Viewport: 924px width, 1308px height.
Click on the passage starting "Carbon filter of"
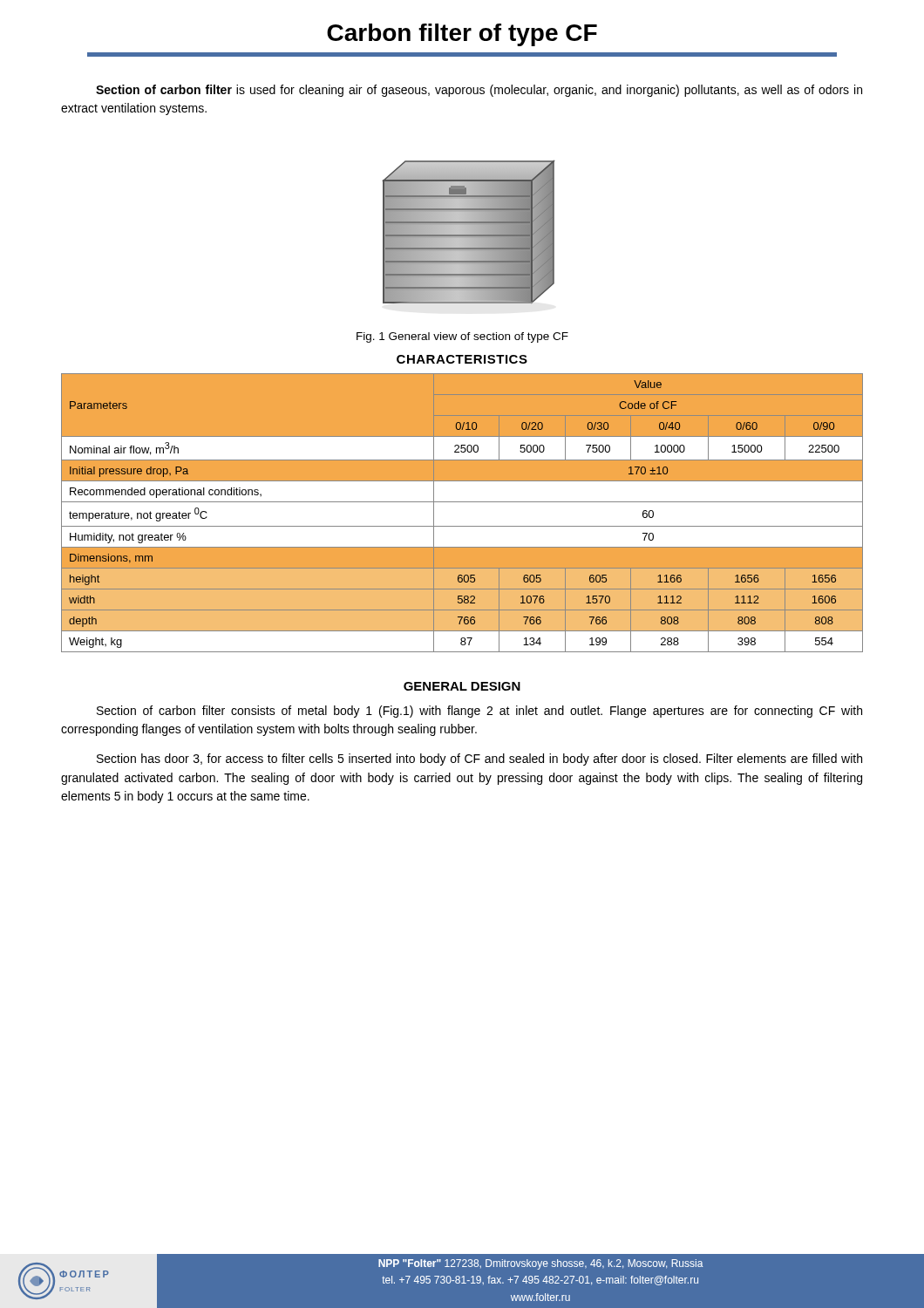click(462, 38)
